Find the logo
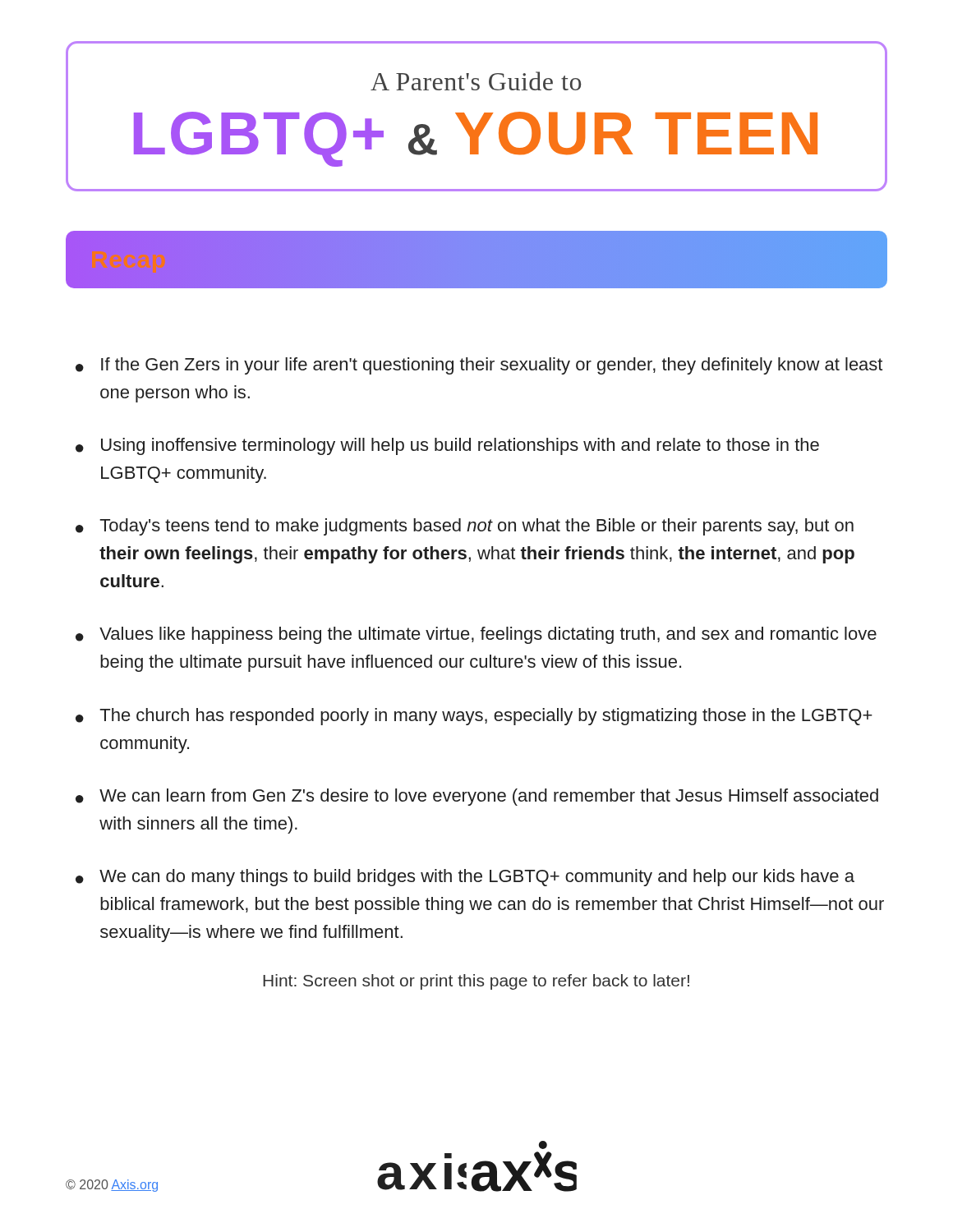Image resolution: width=953 pixels, height=1232 pixels. pos(476,1171)
